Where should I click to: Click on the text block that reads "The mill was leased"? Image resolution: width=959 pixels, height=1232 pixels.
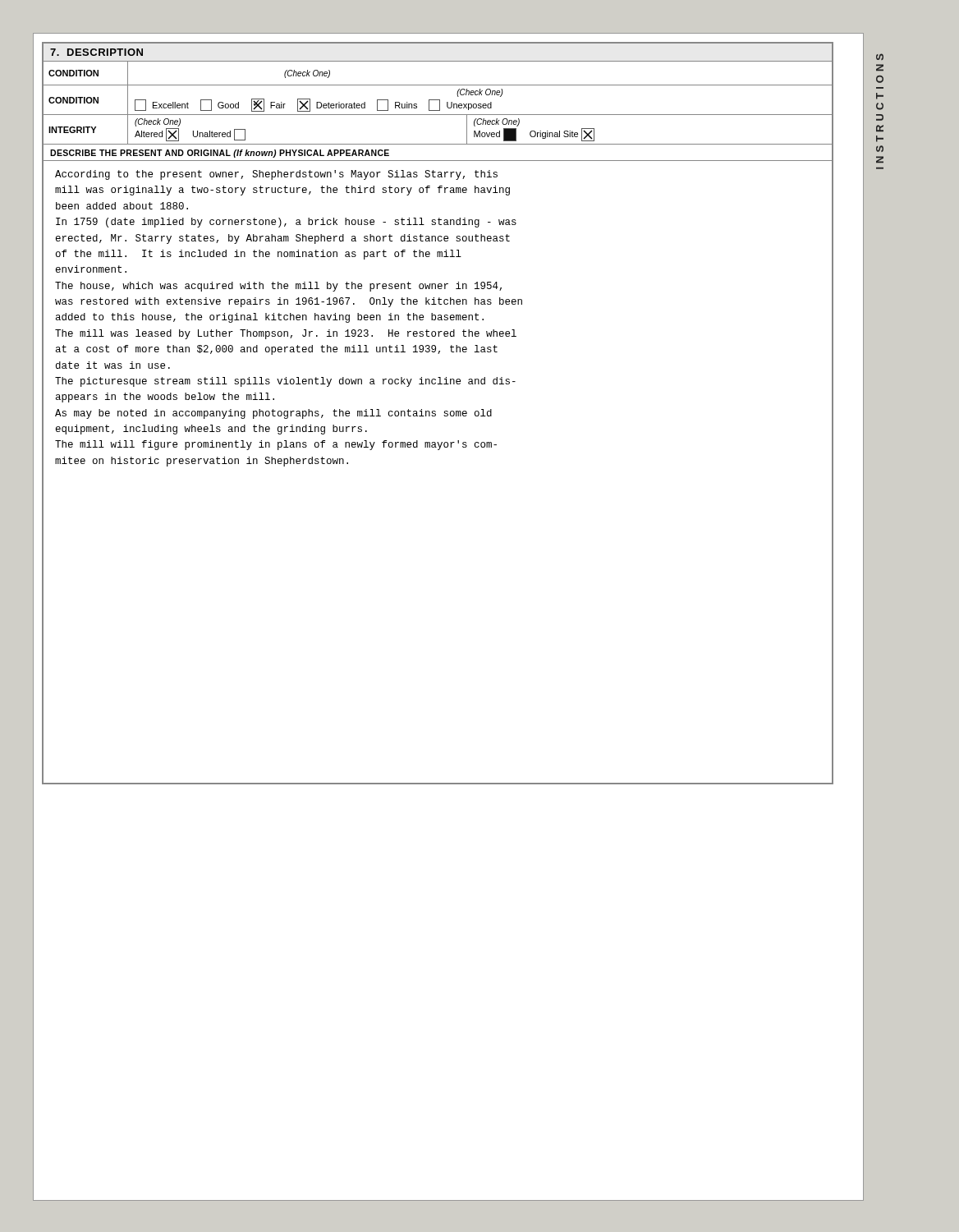(x=438, y=351)
